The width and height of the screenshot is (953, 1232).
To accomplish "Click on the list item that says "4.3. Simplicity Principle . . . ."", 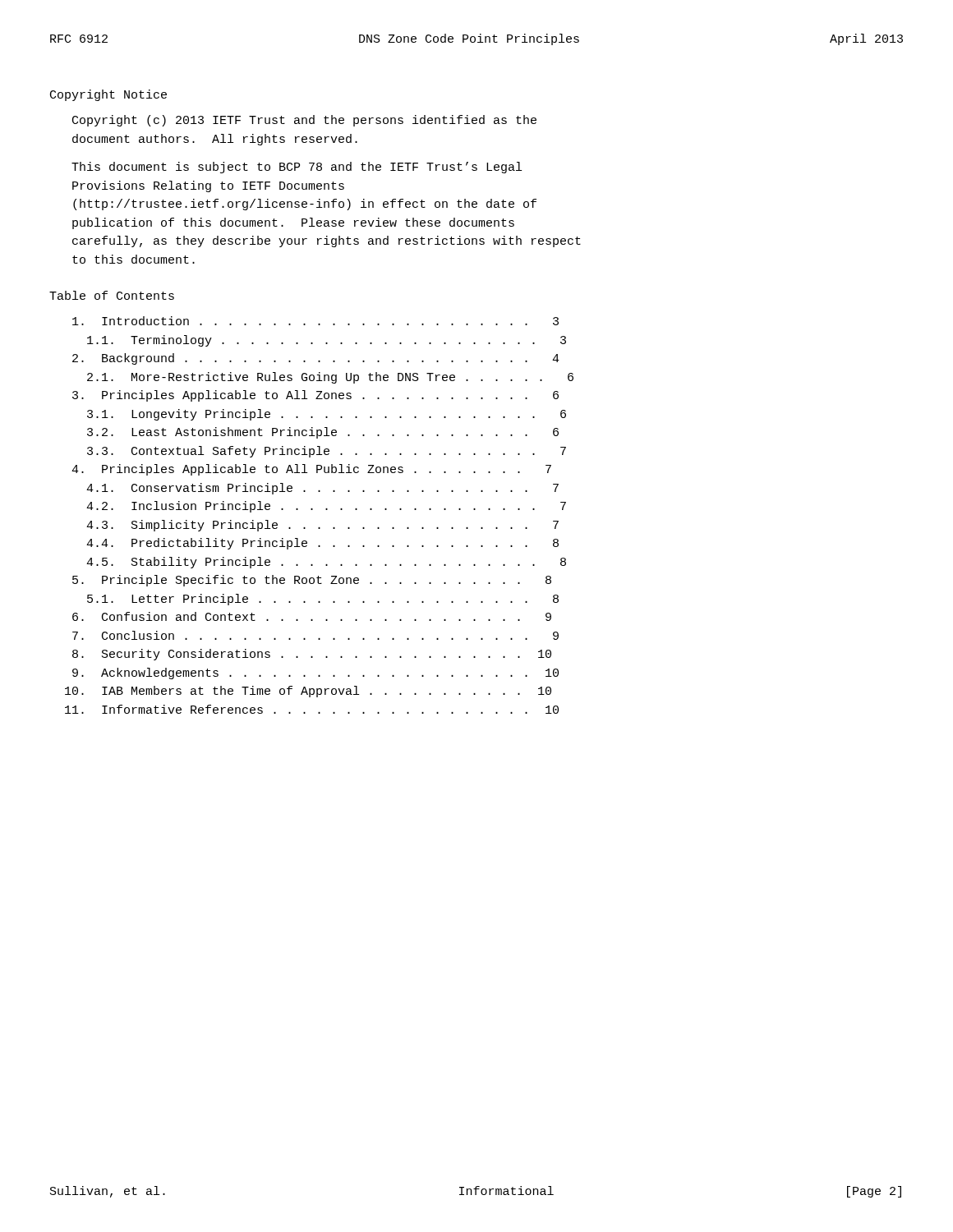I will tap(304, 526).
